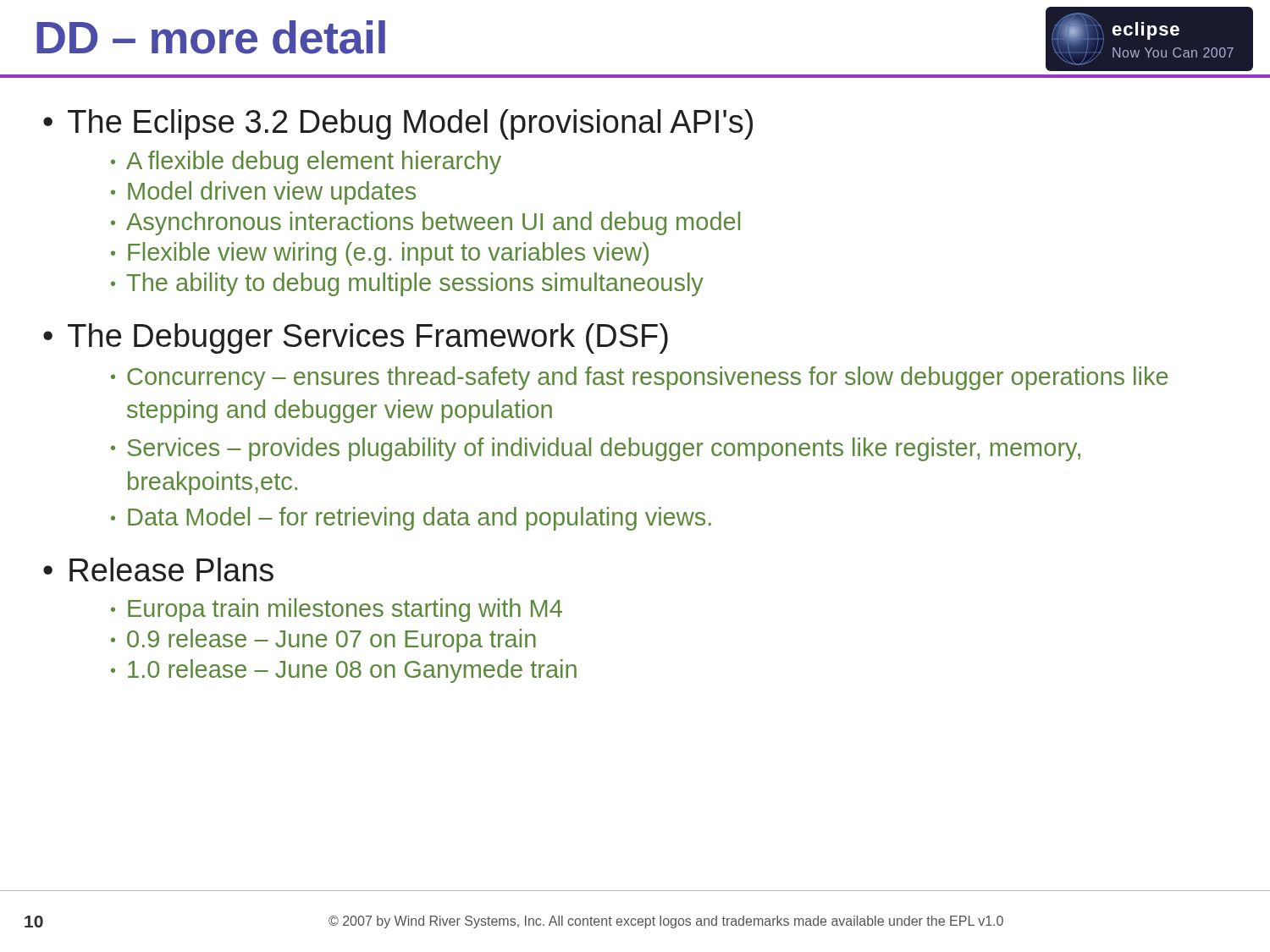Screen dimensions: 952x1270
Task: Click the passage that begins "• Data Model"
Action: (412, 517)
